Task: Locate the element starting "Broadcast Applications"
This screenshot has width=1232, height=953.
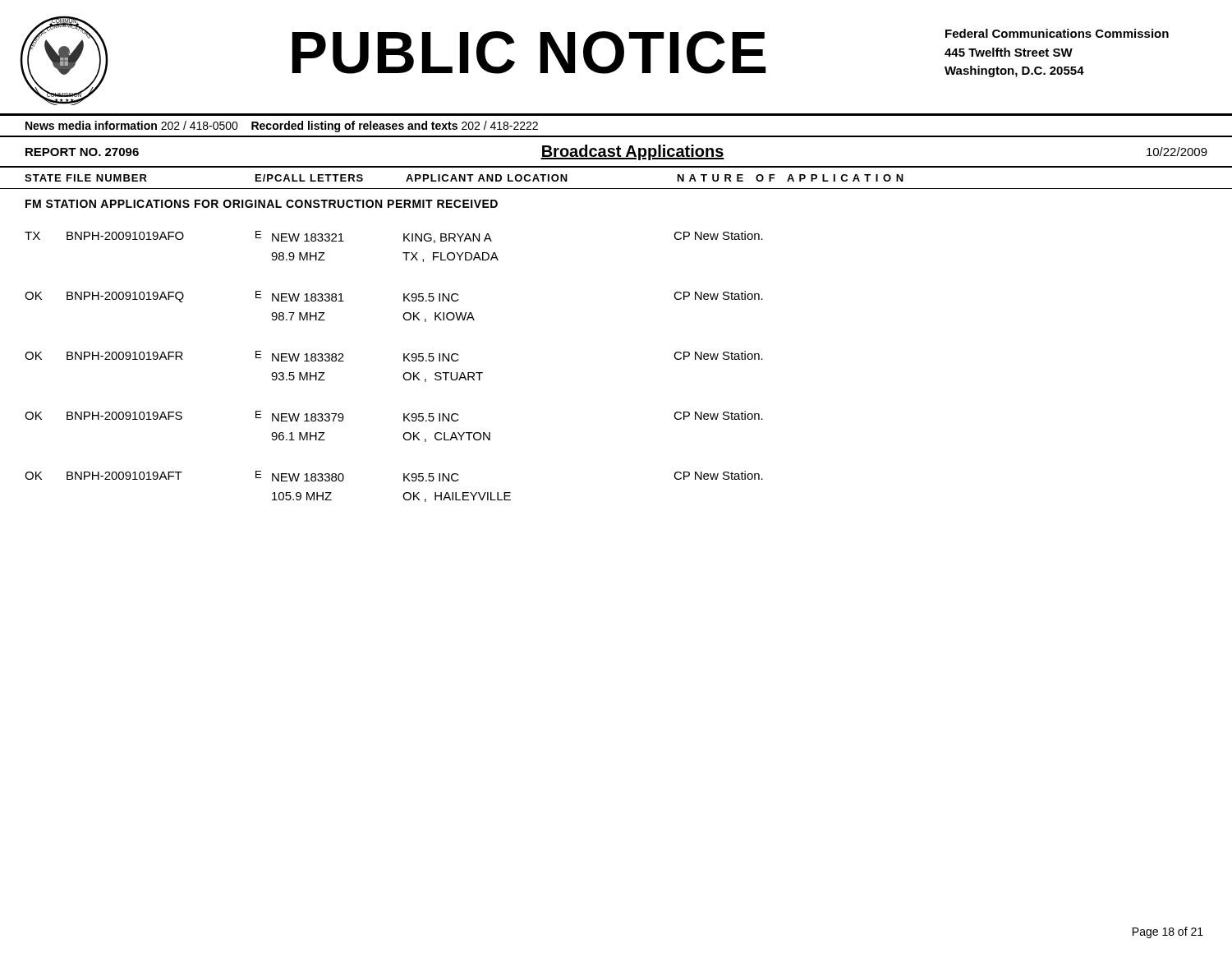Action: click(x=632, y=151)
